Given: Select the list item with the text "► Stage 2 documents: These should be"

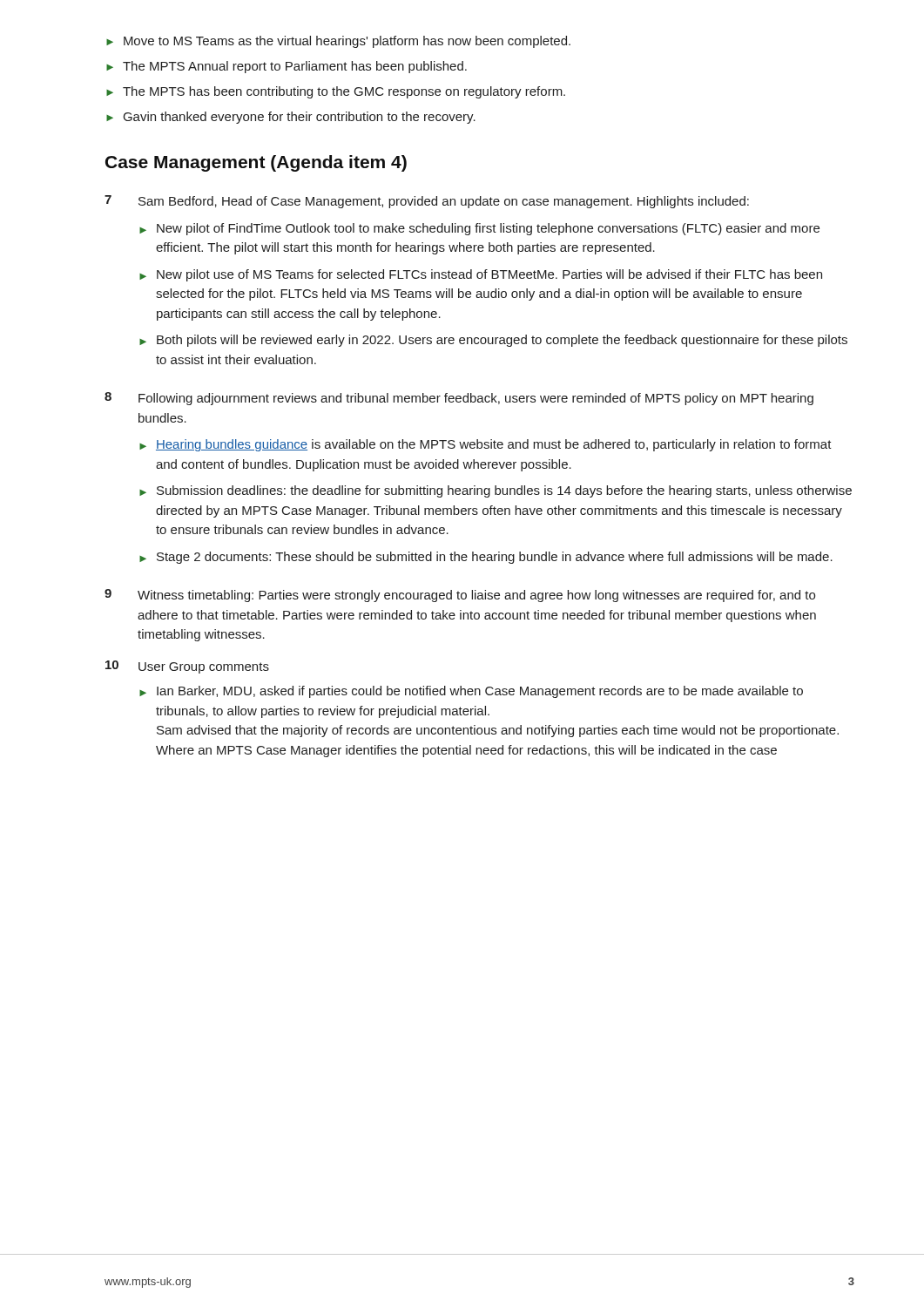Looking at the screenshot, I should 496,557.
